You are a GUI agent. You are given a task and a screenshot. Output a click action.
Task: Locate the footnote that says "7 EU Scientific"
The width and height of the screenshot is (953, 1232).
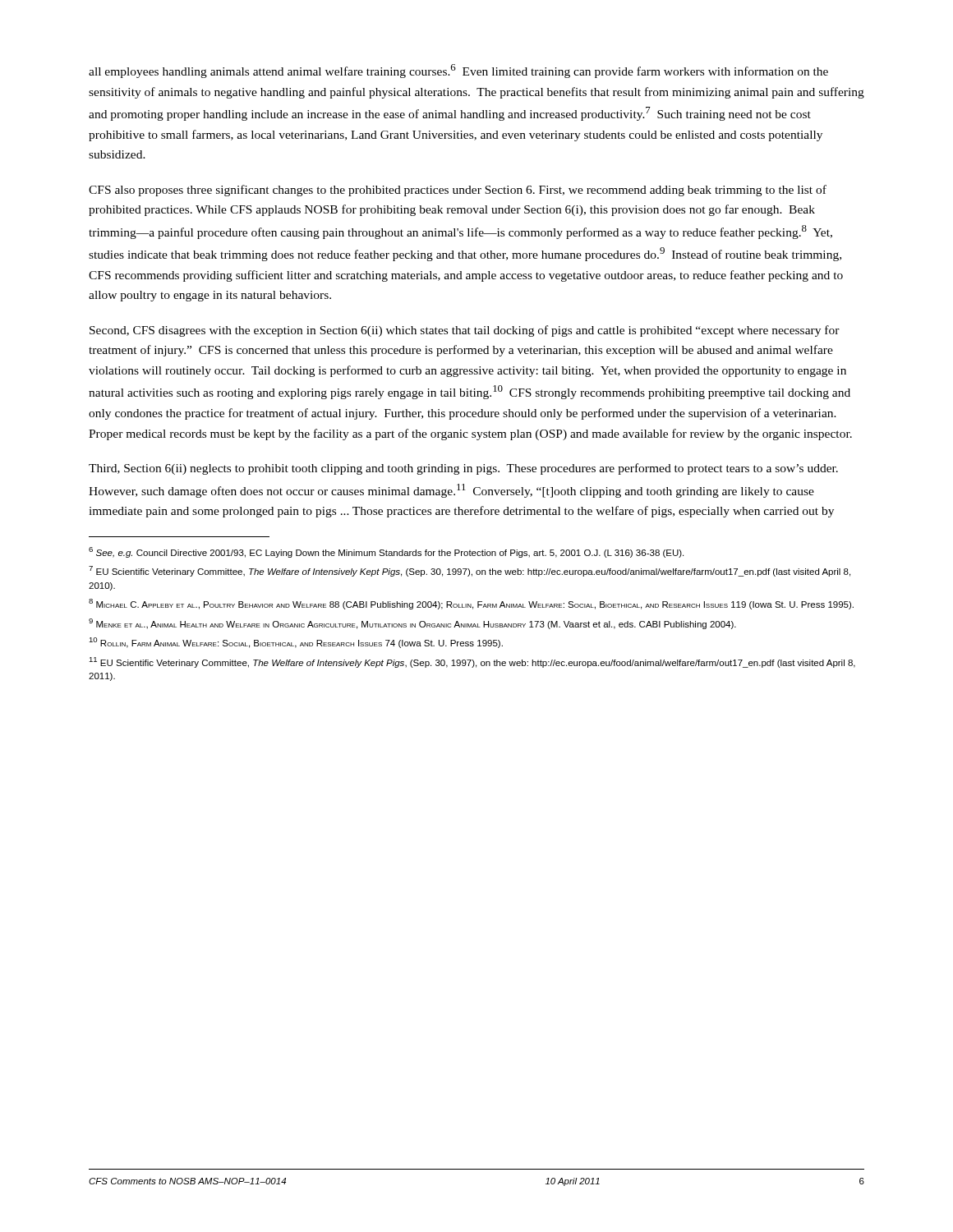coord(476,578)
